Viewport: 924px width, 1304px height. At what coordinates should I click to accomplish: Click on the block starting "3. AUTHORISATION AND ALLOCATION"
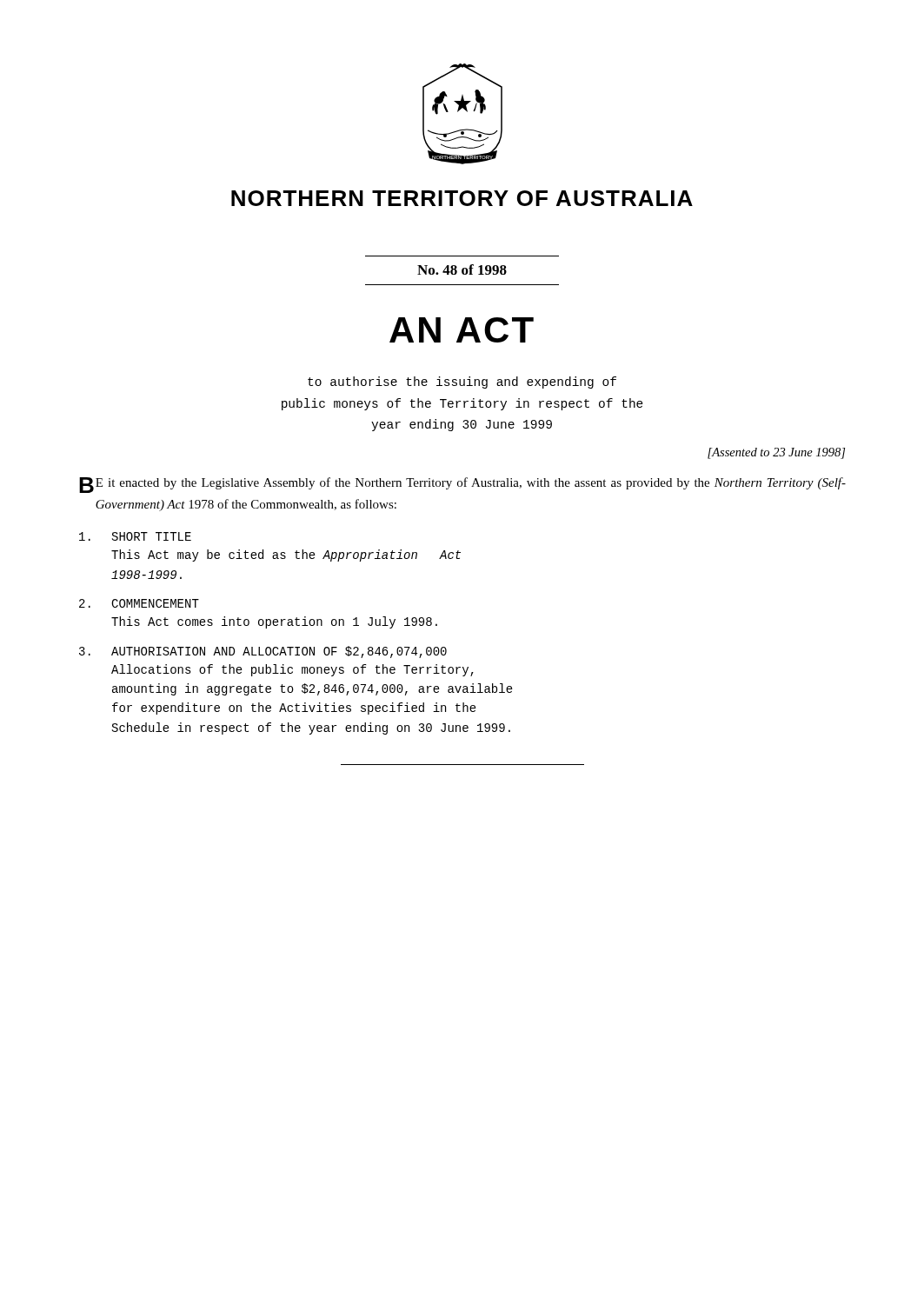tap(263, 652)
